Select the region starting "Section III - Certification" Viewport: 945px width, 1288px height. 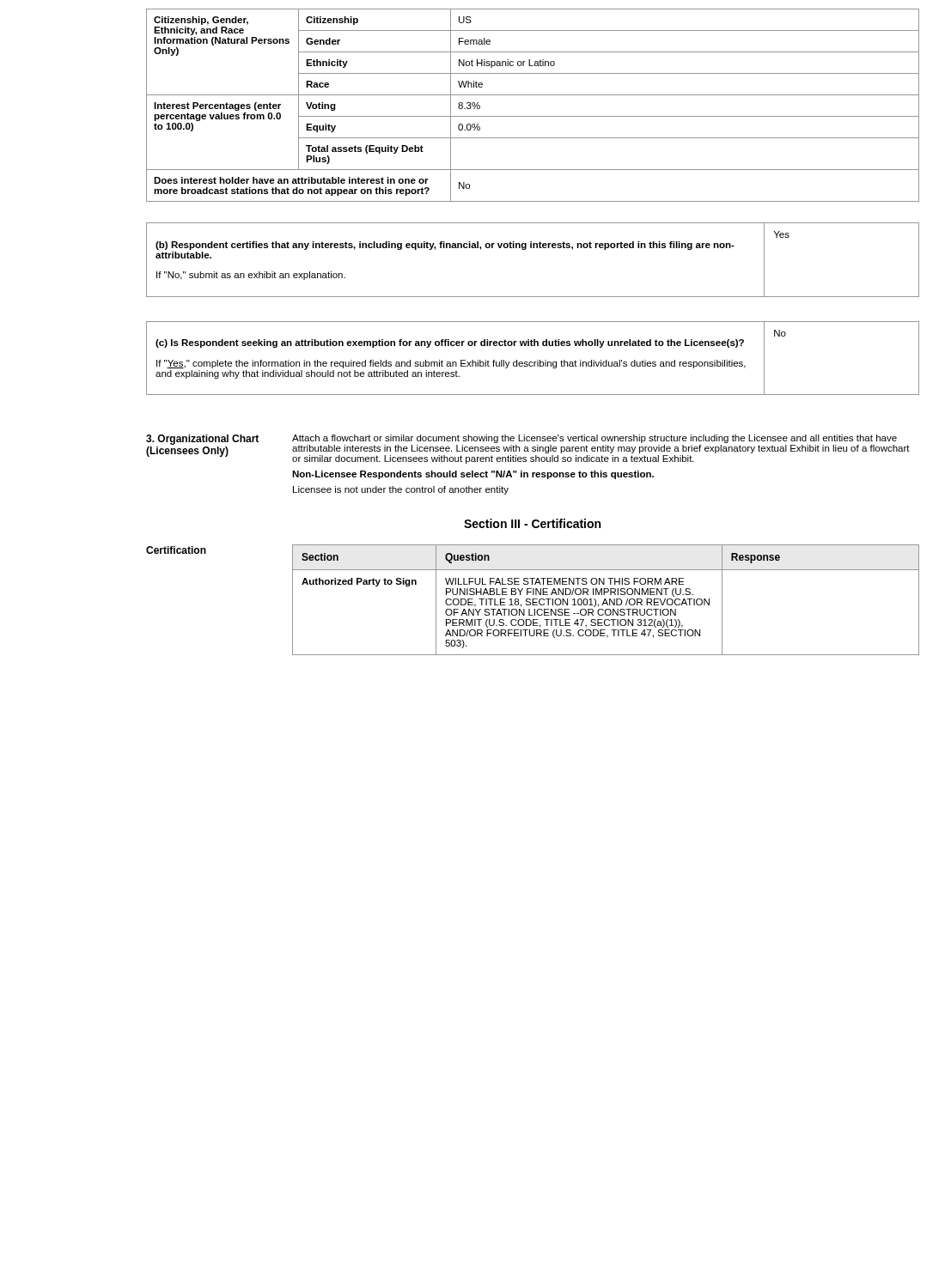click(x=533, y=524)
